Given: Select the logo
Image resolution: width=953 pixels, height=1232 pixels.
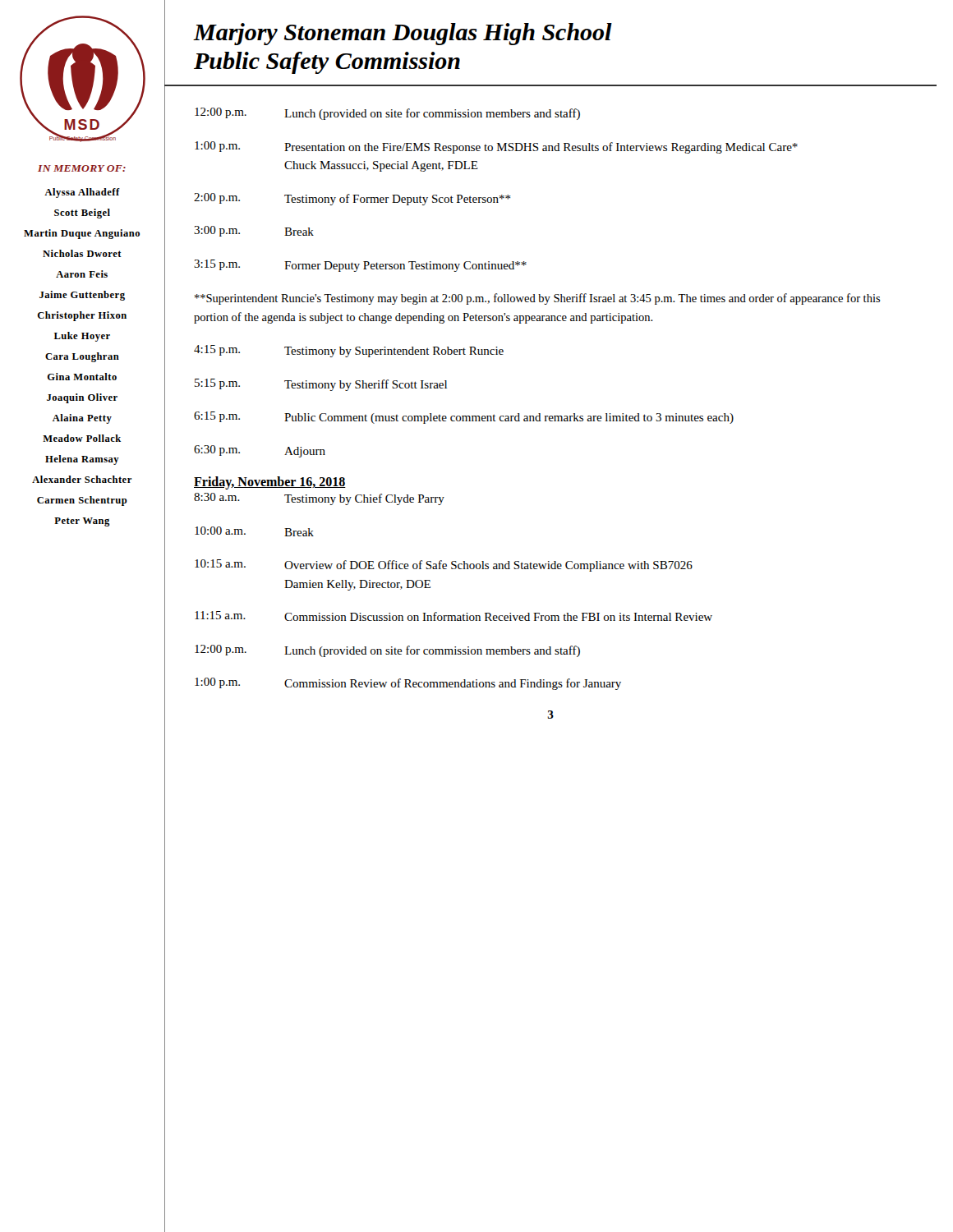Looking at the screenshot, I should point(82,77).
